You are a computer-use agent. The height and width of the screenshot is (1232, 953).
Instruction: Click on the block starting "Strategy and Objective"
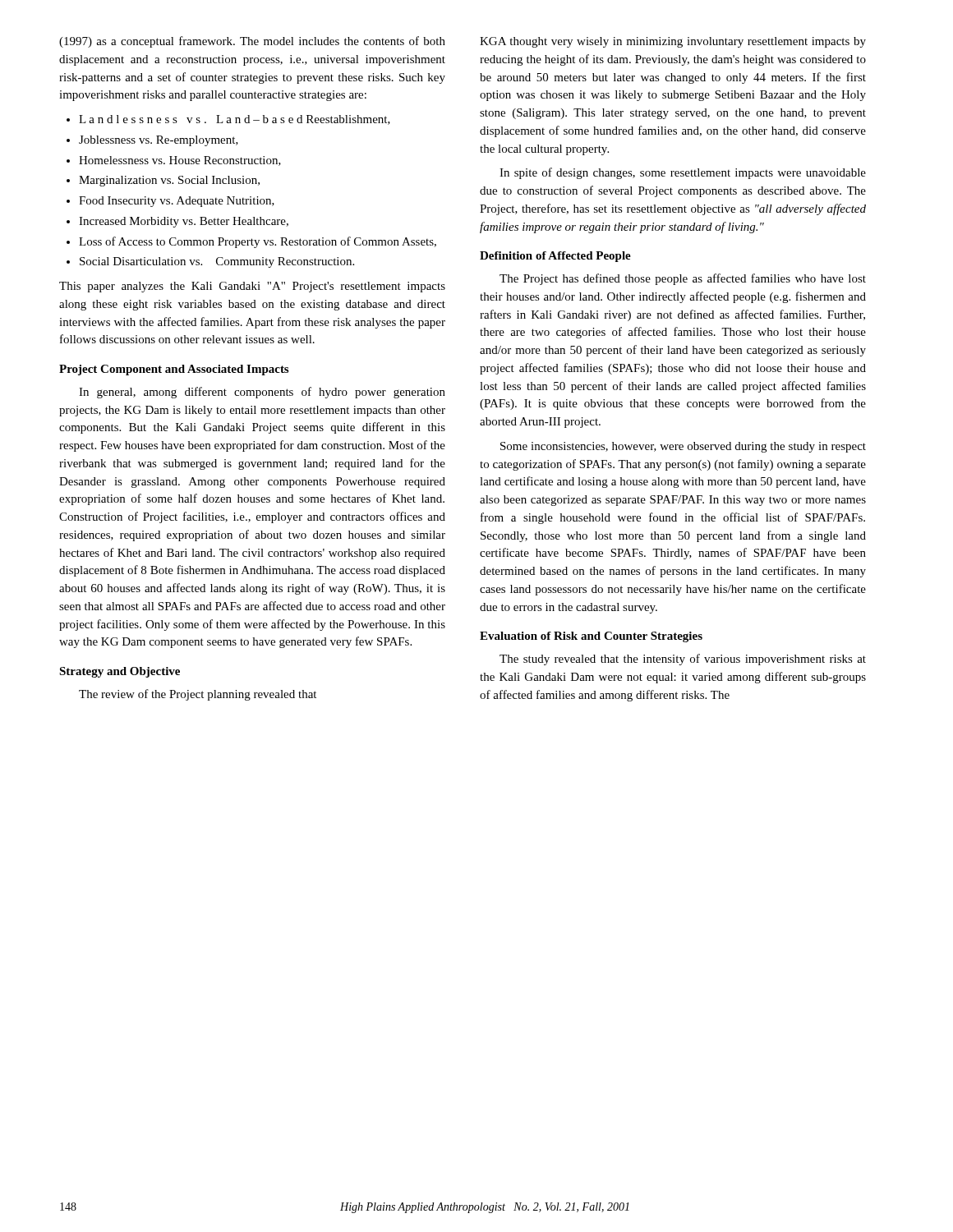click(120, 672)
